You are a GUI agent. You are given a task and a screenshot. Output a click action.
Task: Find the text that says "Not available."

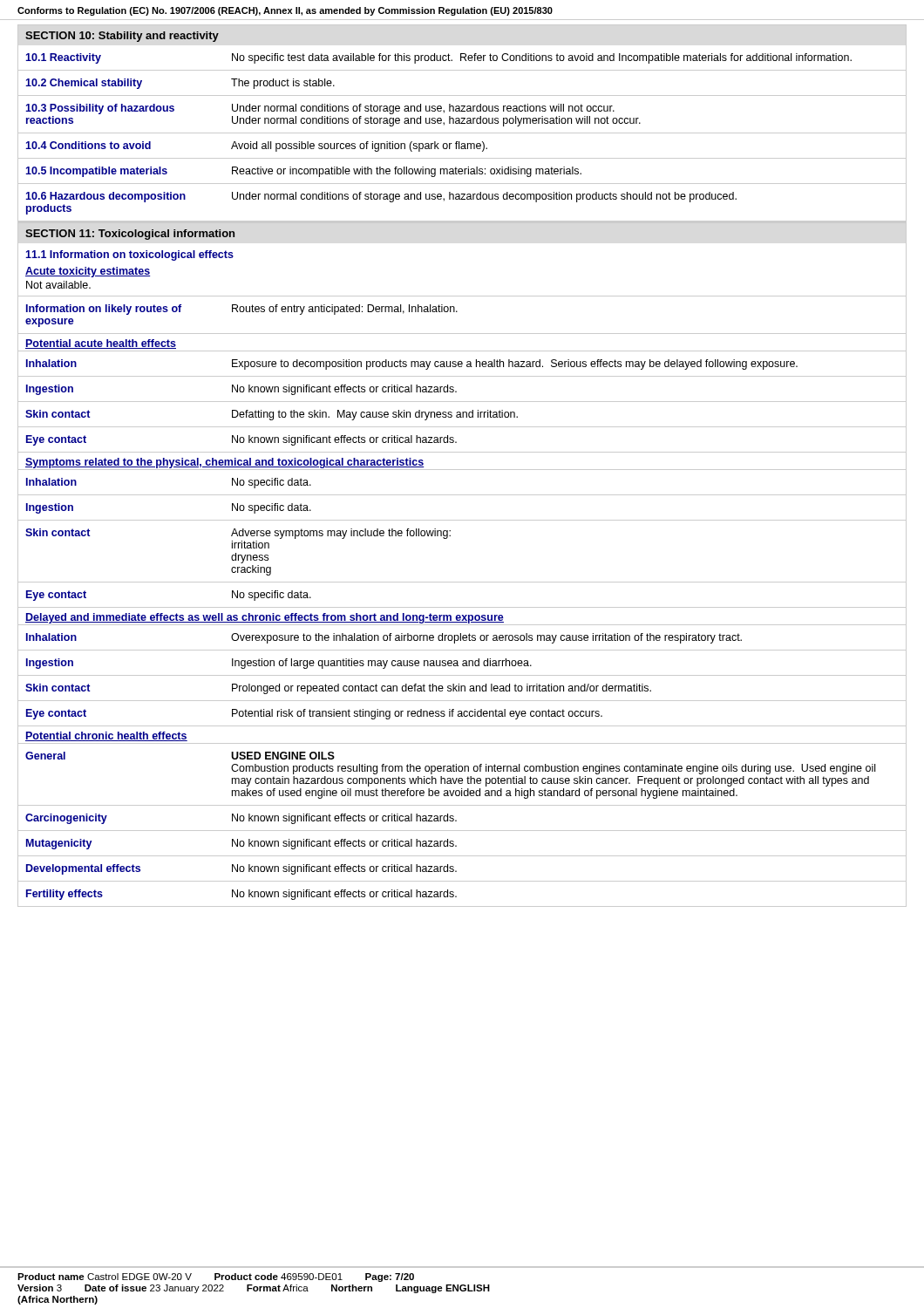[58, 285]
